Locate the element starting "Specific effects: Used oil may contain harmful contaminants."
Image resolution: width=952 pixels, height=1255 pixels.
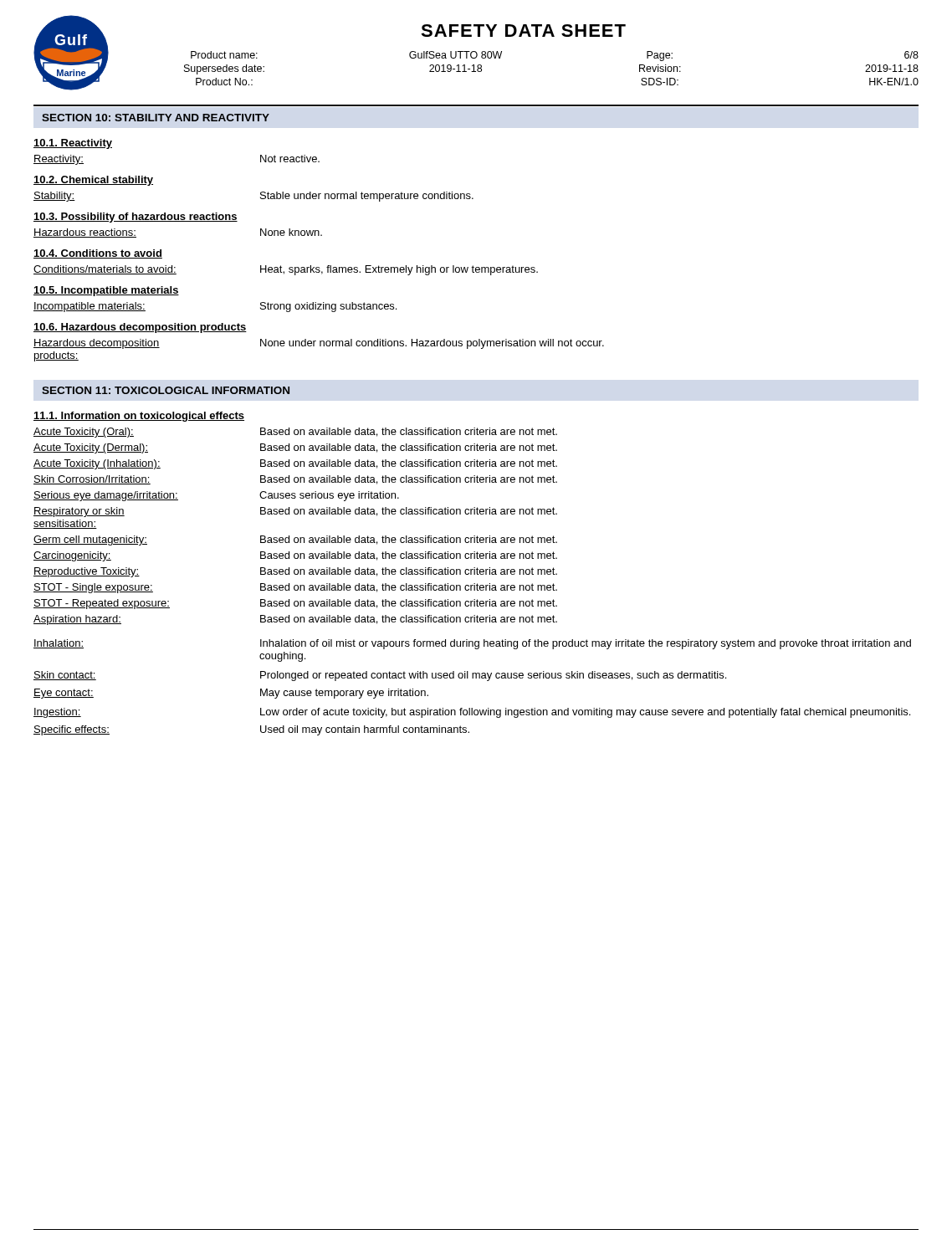coord(476,729)
